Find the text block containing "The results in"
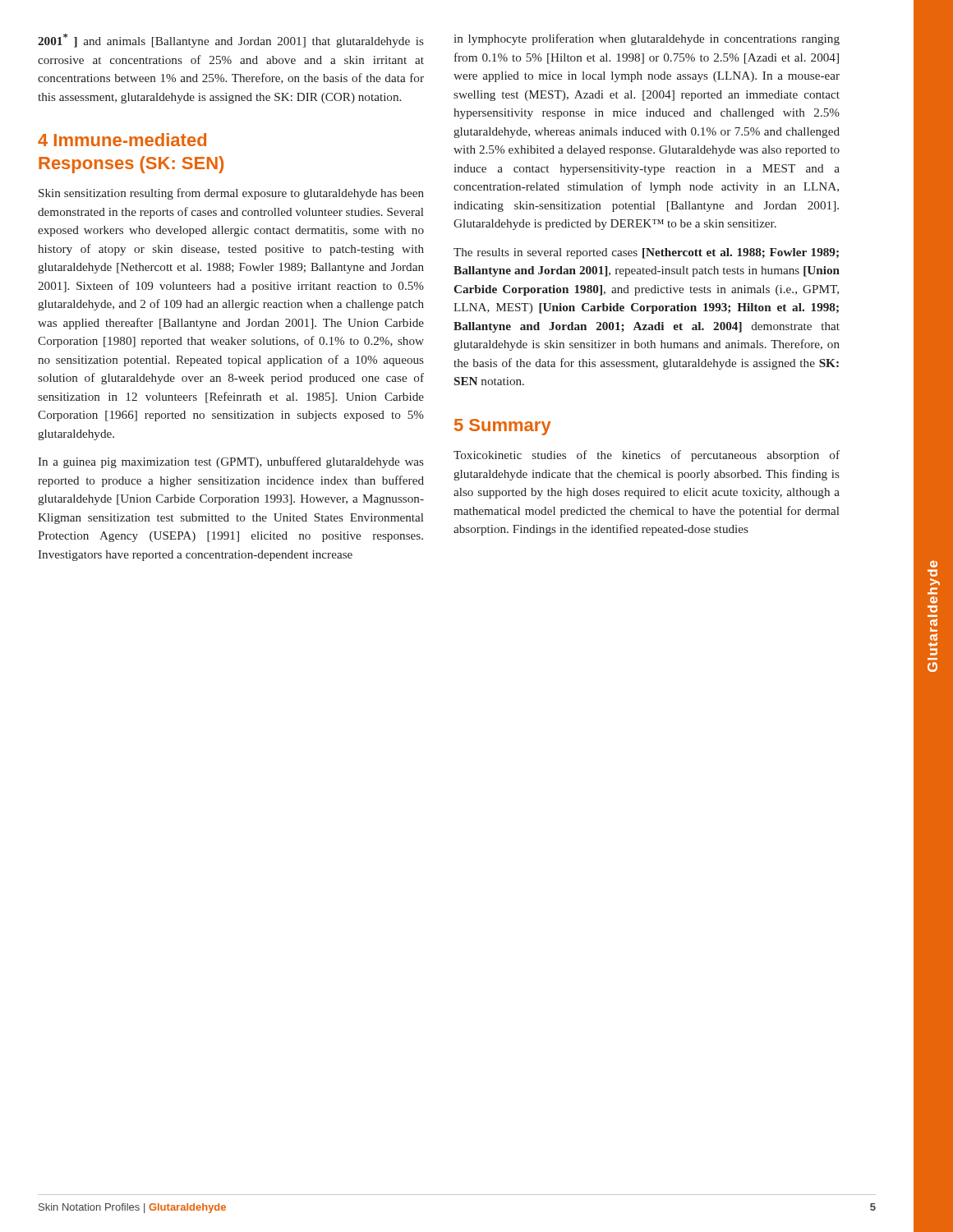 647,316
